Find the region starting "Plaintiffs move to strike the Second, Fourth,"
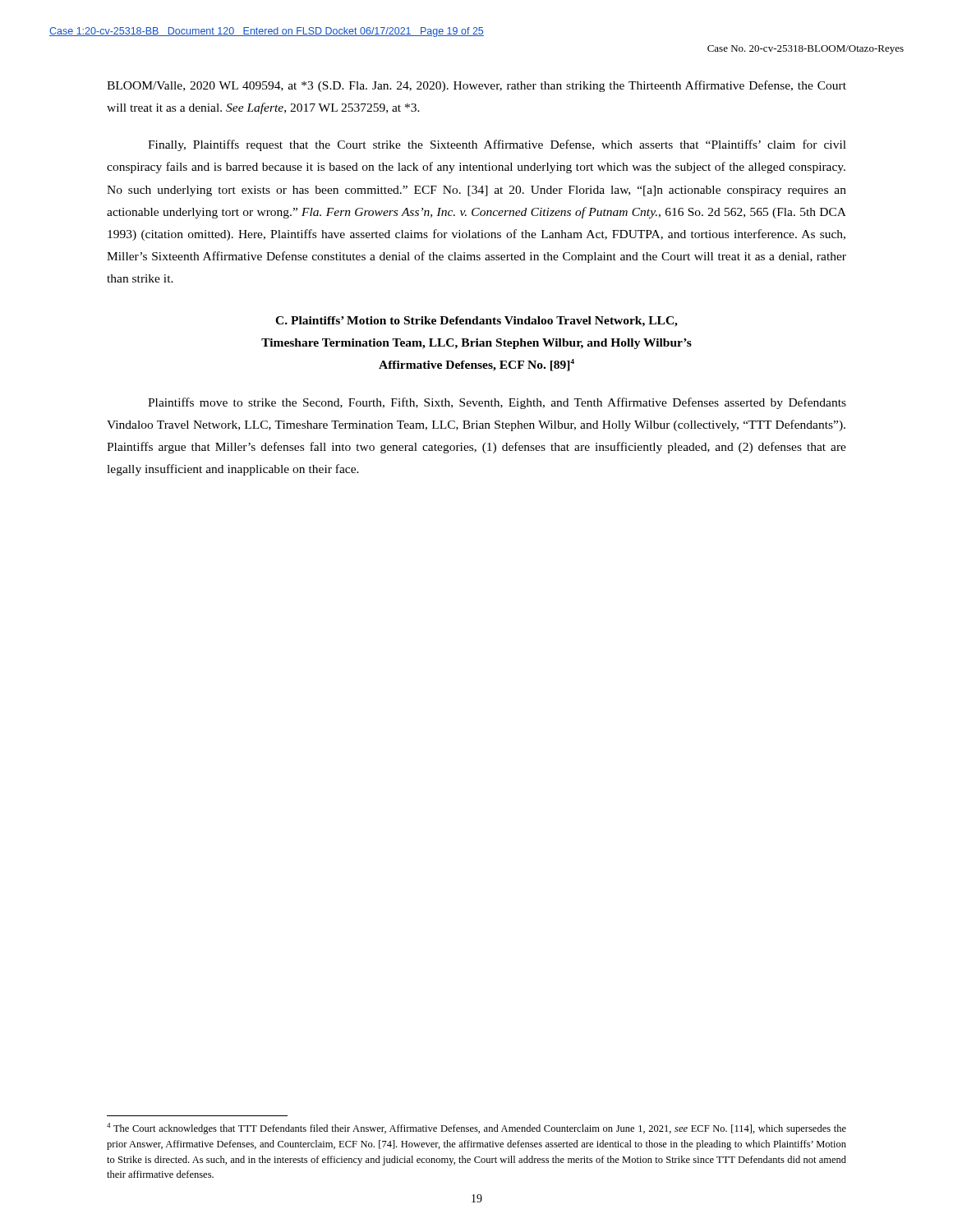The image size is (953, 1232). tap(476, 435)
